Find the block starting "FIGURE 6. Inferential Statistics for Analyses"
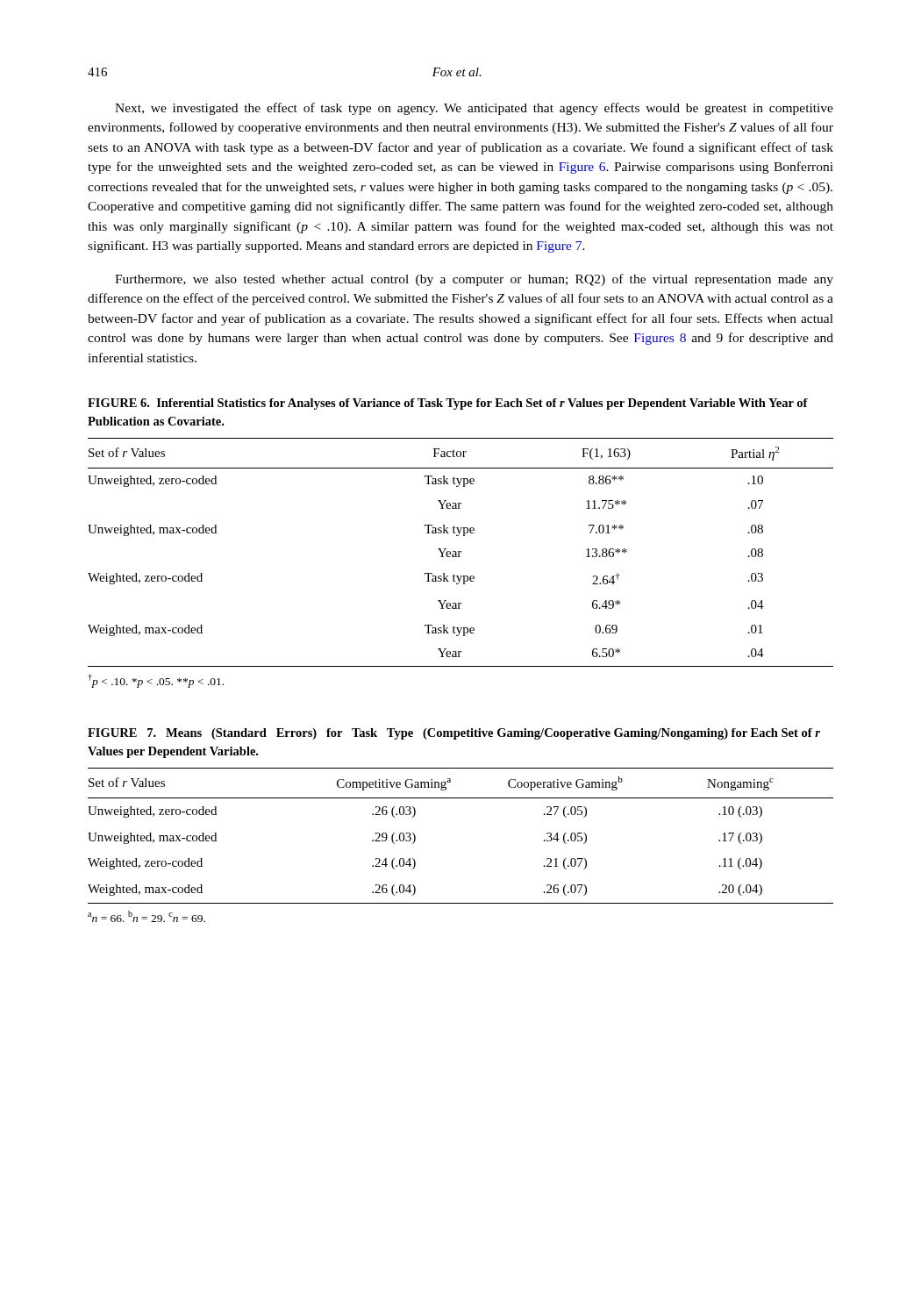921x1316 pixels. point(448,412)
